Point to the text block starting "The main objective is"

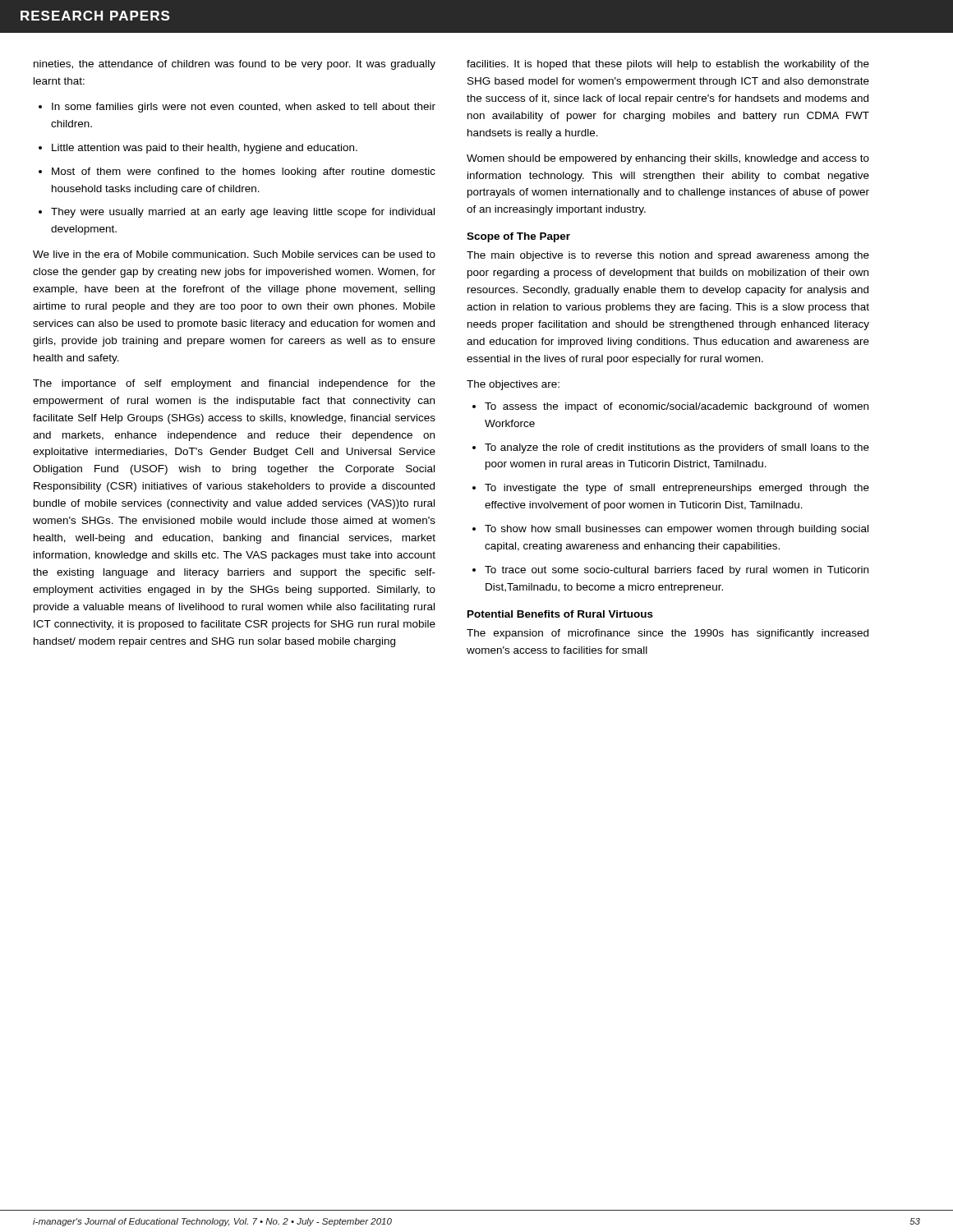[x=668, y=307]
